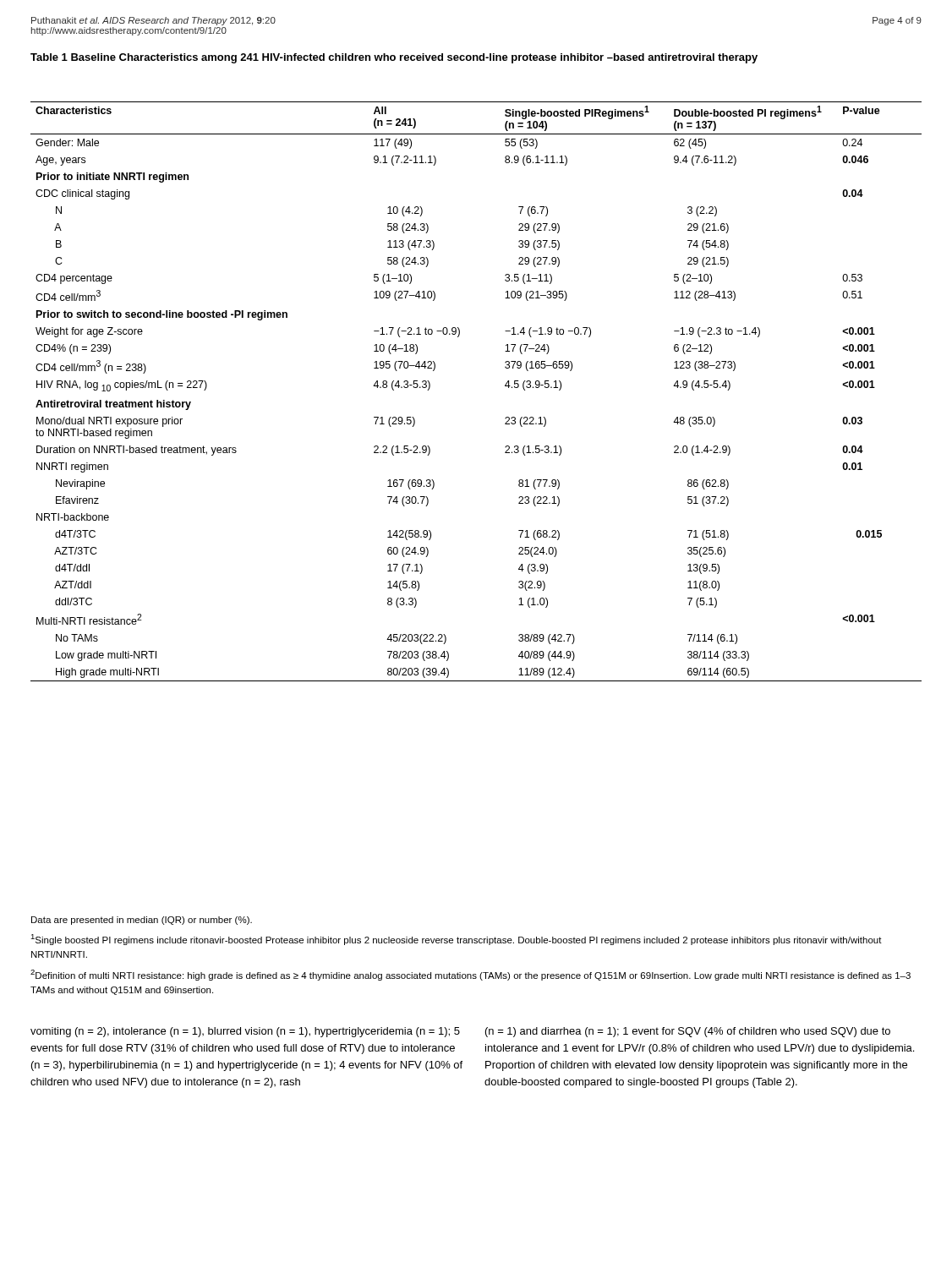Click on the caption with the text "Table 1 Baseline Characteristics among 241"
The height and width of the screenshot is (1268, 952).
click(394, 57)
